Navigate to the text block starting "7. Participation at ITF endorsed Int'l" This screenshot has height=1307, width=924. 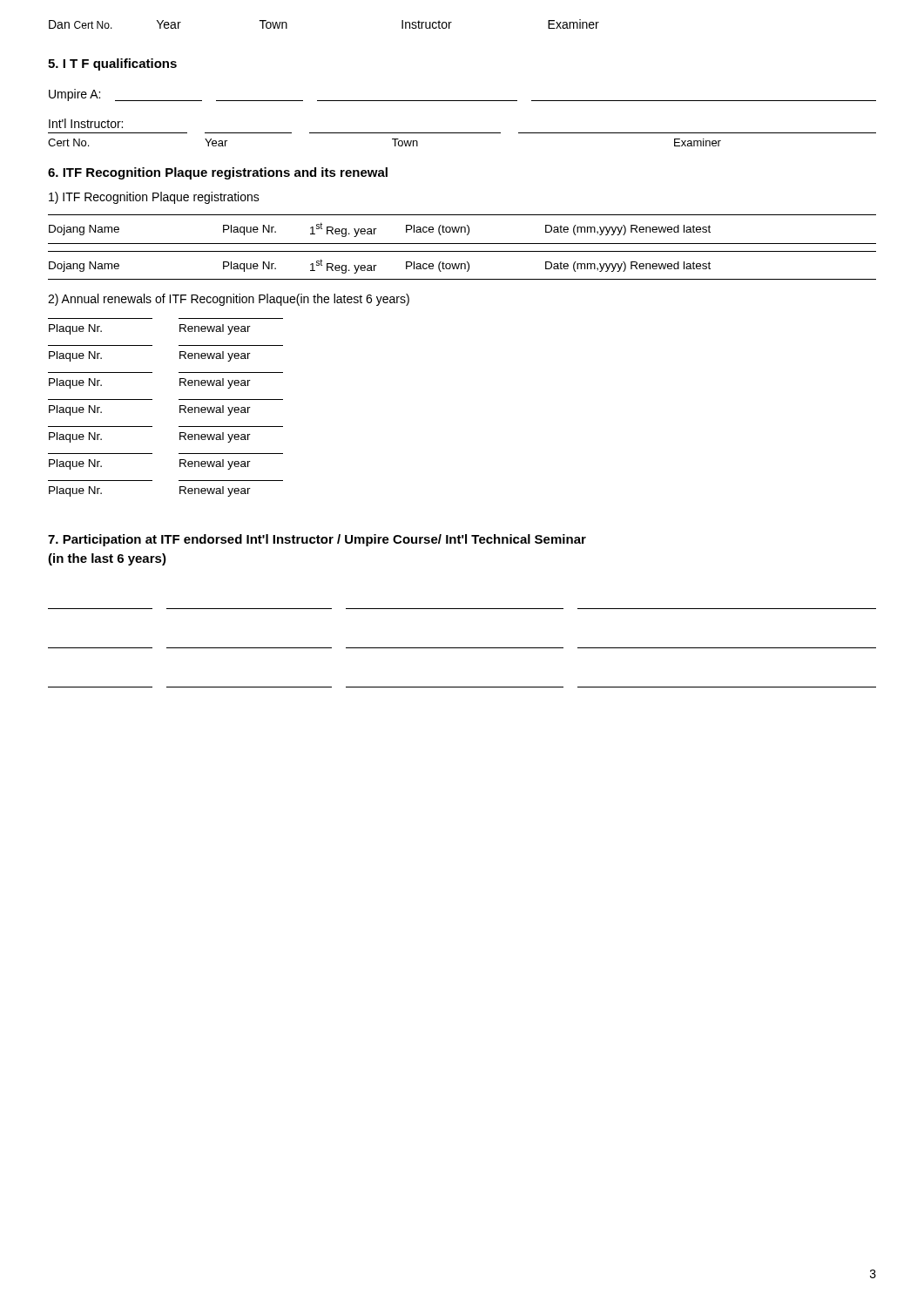[317, 548]
